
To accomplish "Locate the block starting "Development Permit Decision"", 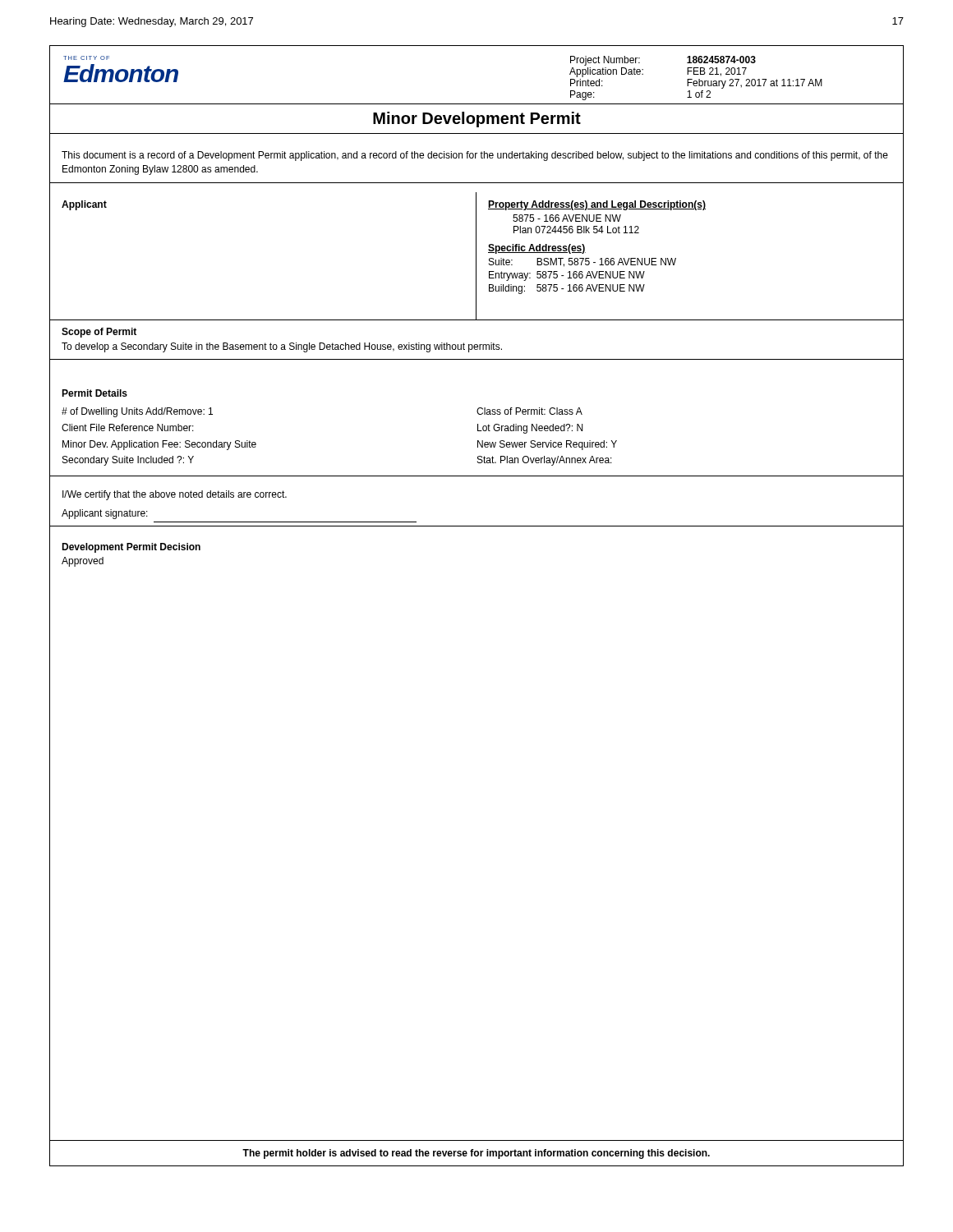I will pos(131,547).
